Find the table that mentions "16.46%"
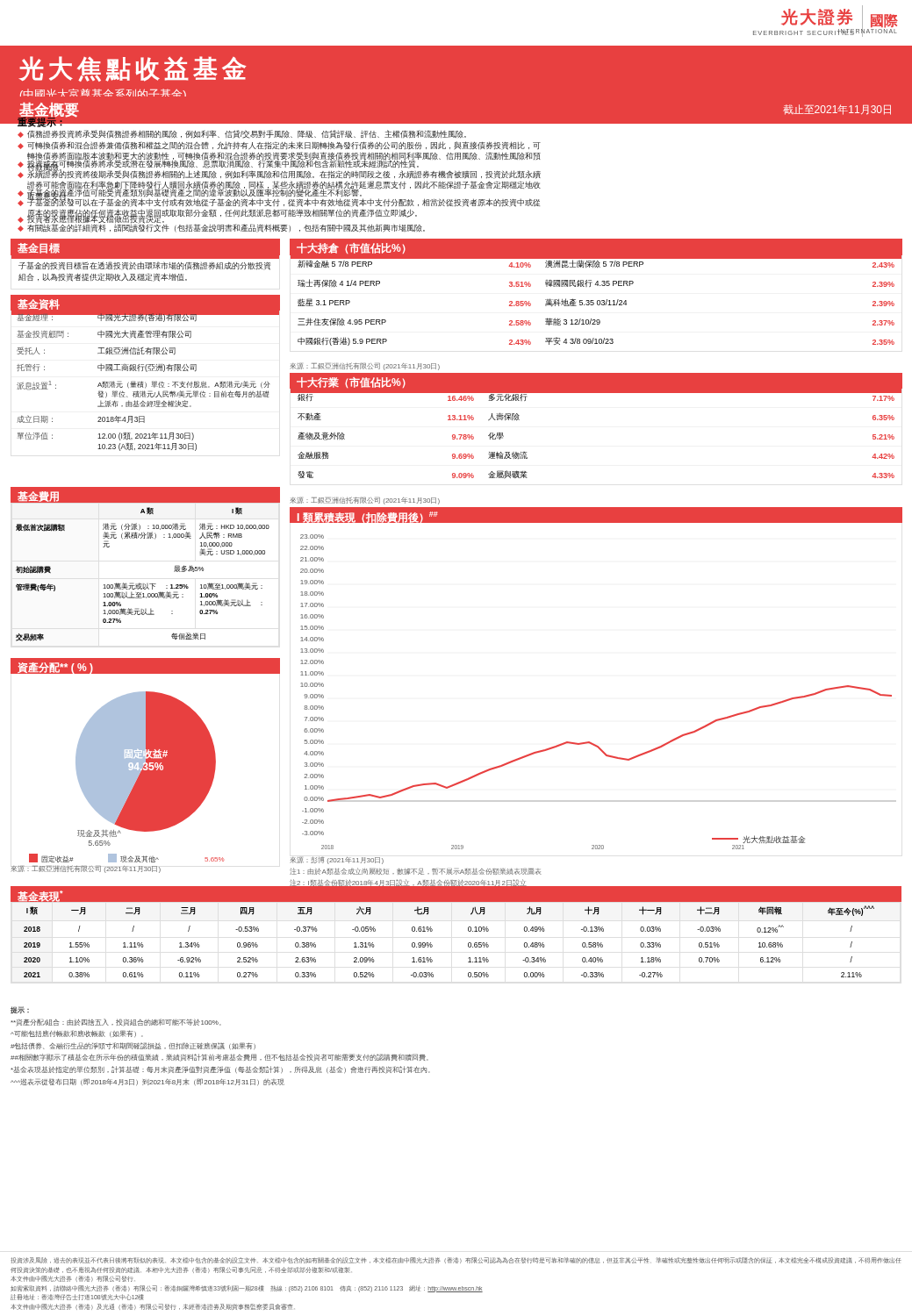The width and height of the screenshot is (912, 1316). tap(596, 437)
